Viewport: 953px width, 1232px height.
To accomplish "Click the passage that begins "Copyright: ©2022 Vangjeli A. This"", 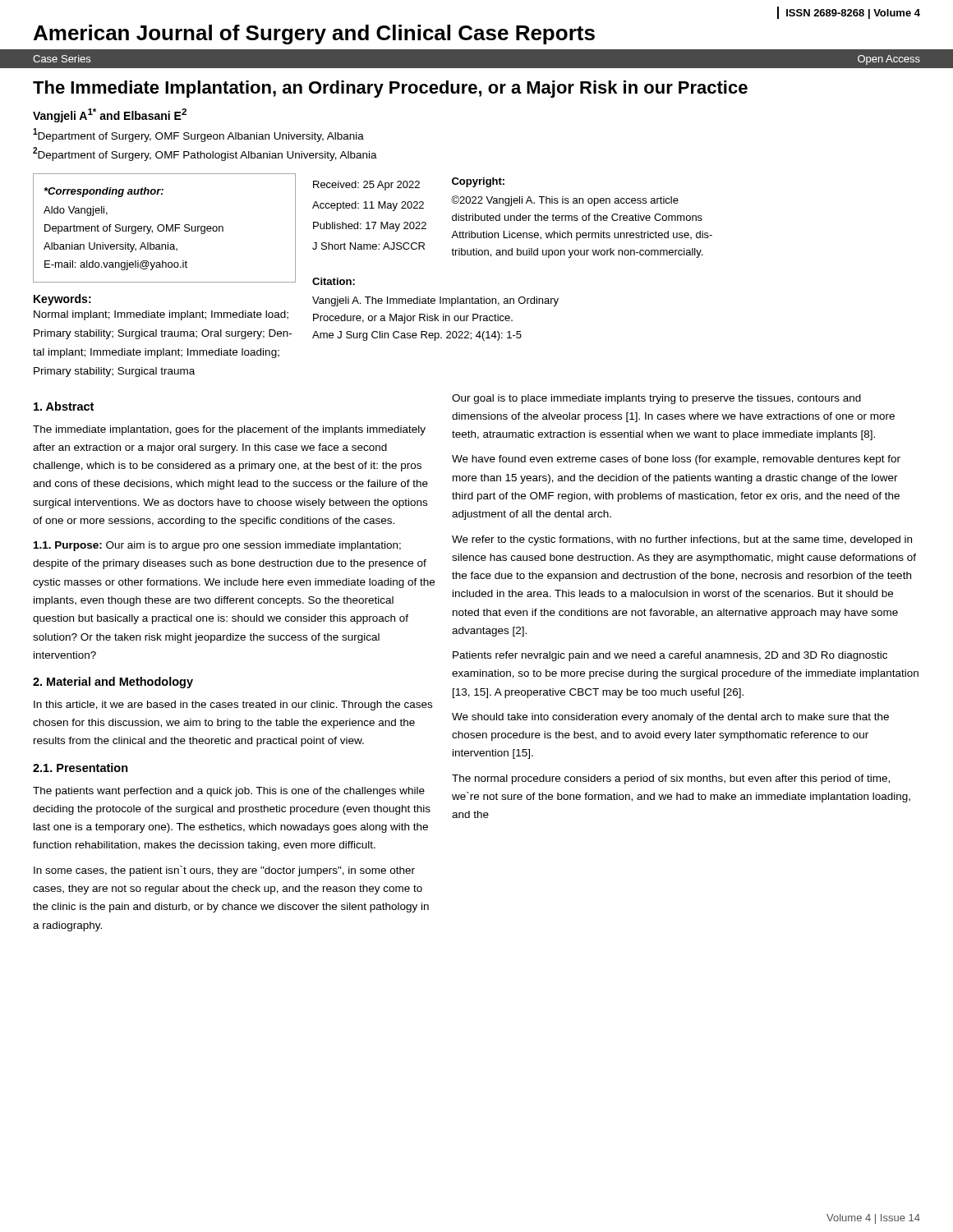I will coord(582,216).
